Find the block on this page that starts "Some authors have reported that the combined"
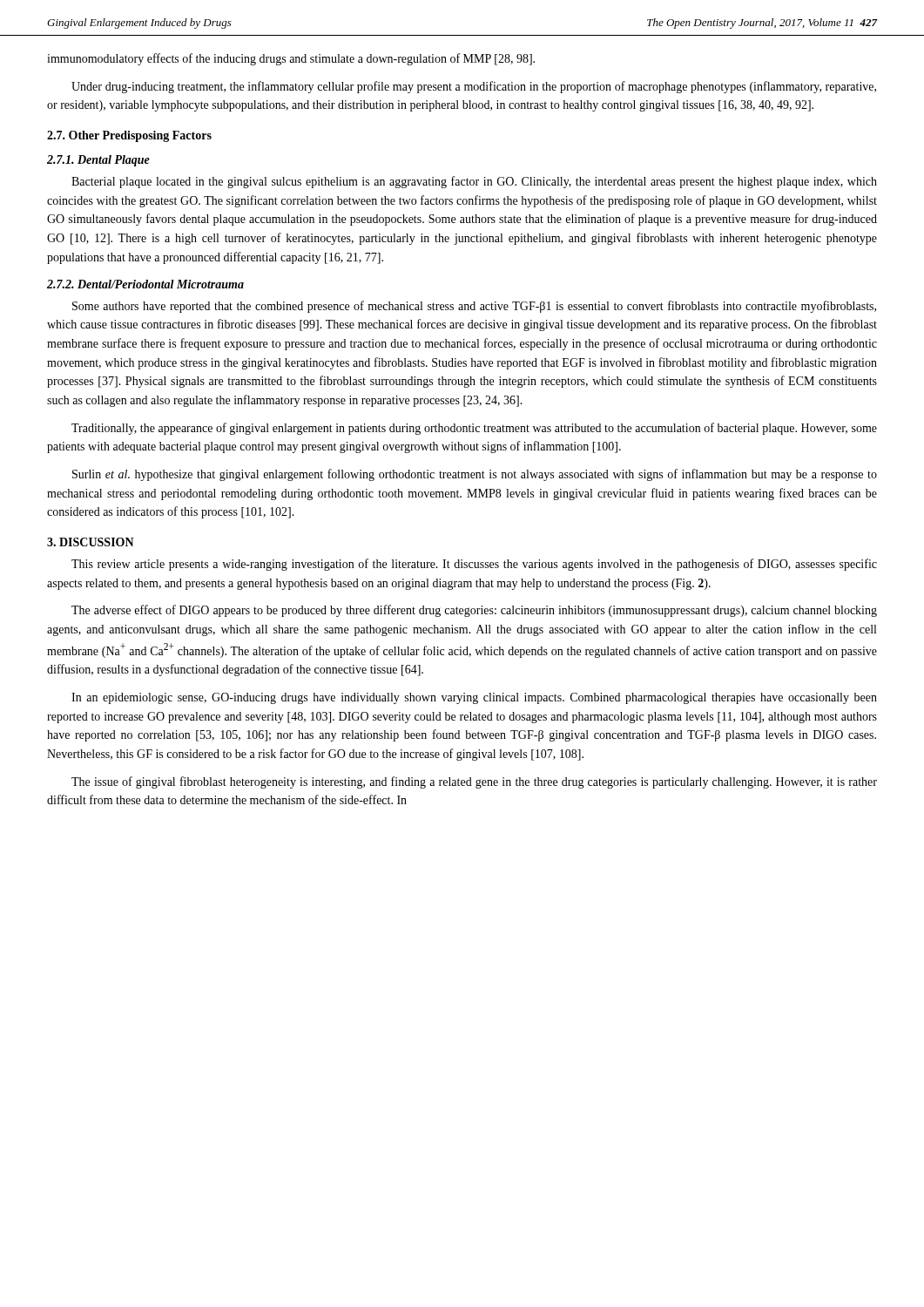Image resolution: width=924 pixels, height=1307 pixels. [x=462, y=353]
